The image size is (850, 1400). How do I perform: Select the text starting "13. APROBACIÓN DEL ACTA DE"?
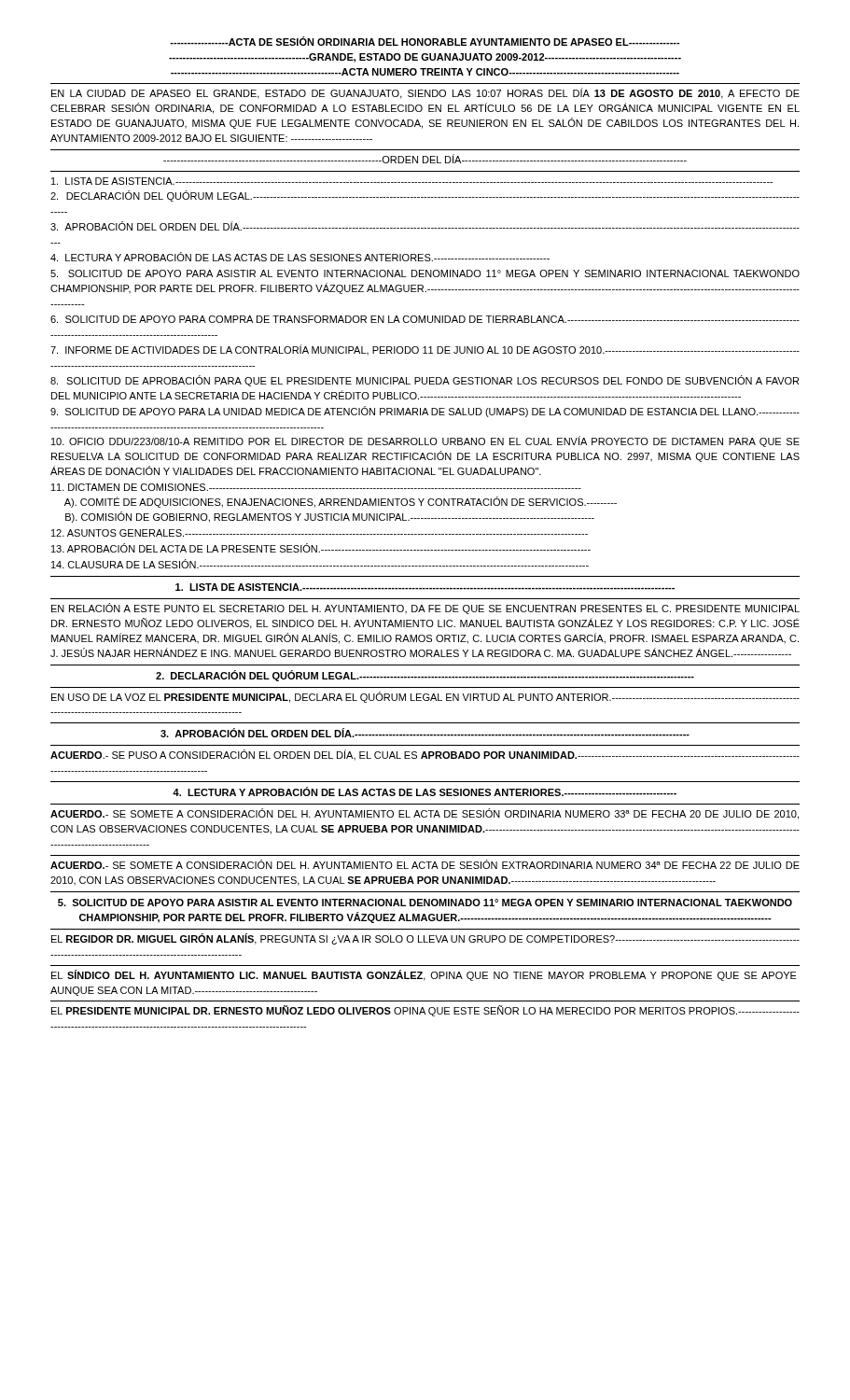(x=321, y=549)
